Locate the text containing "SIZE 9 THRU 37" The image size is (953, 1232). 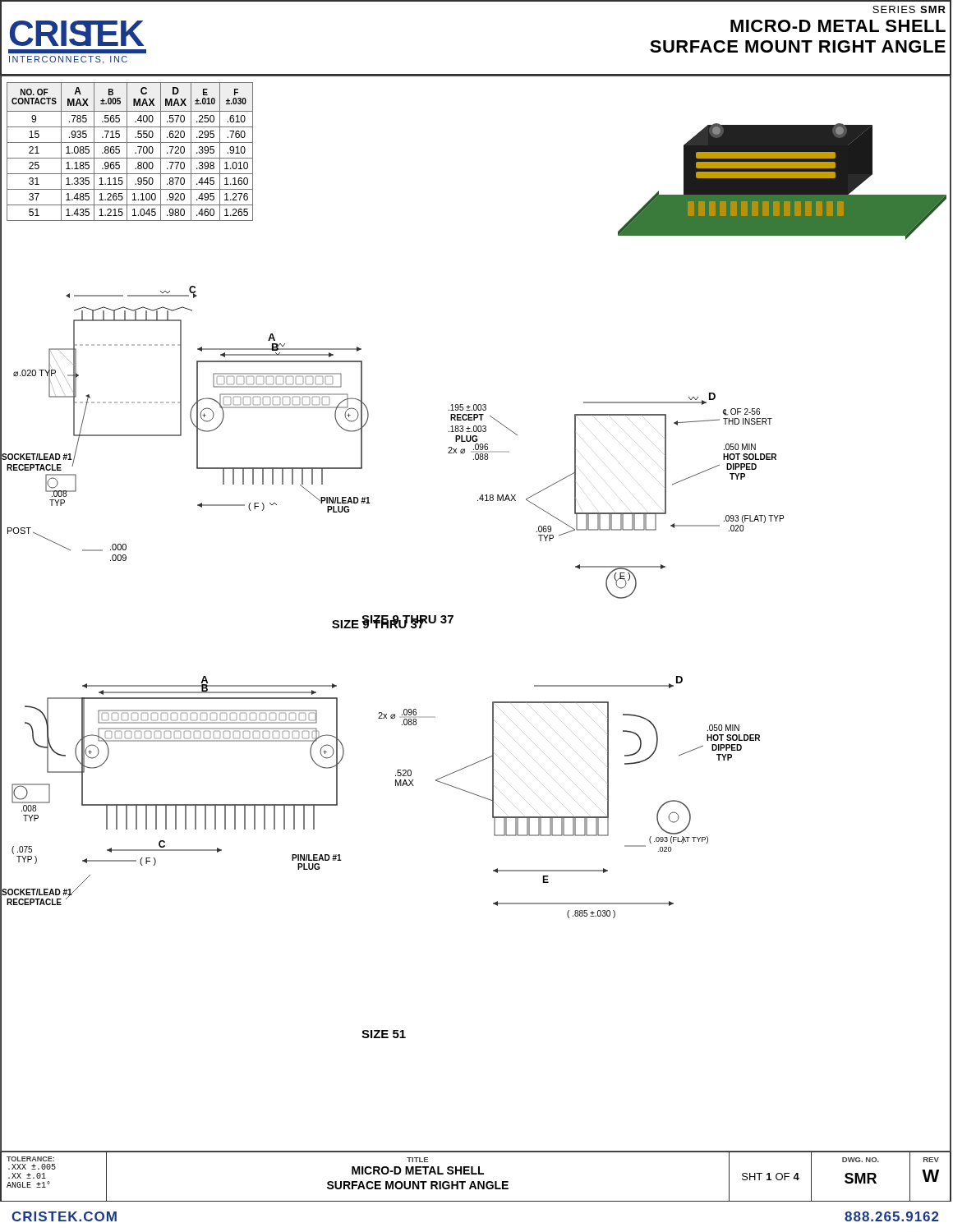tap(408, 619)
